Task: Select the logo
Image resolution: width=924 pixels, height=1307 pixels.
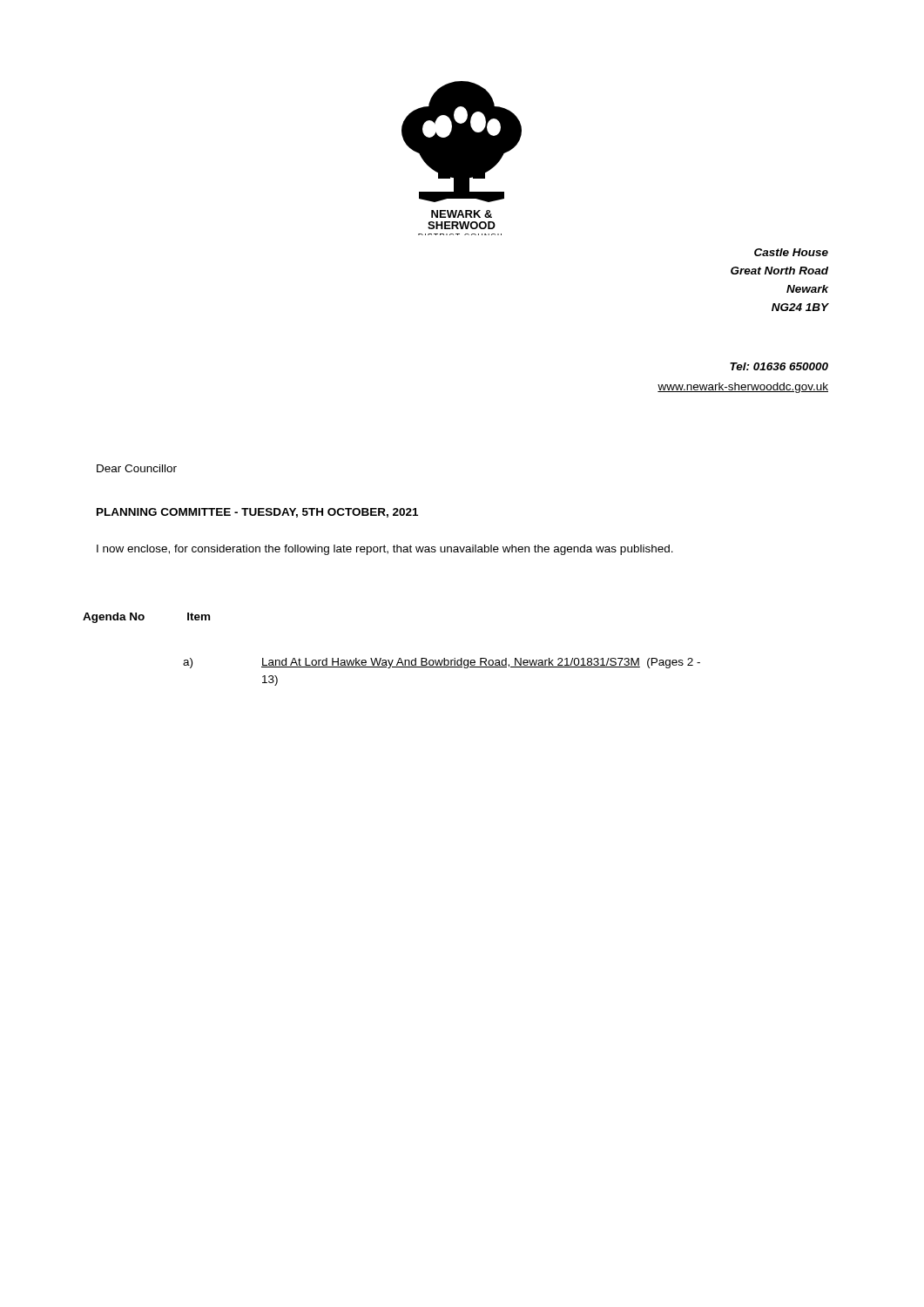Action: click(x=462, y=139)
